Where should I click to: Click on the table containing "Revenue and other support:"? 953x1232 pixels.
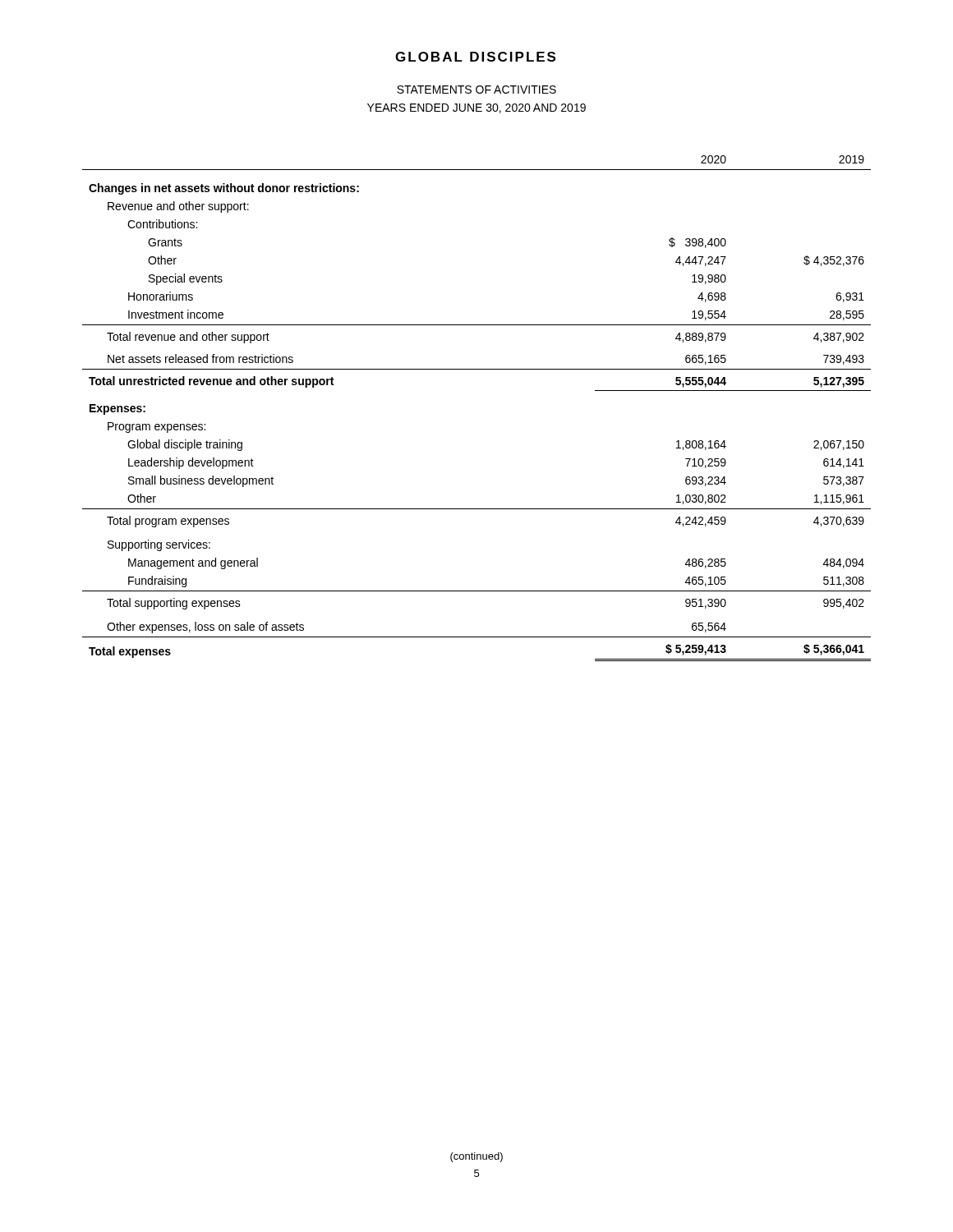(x=476, y=406)
